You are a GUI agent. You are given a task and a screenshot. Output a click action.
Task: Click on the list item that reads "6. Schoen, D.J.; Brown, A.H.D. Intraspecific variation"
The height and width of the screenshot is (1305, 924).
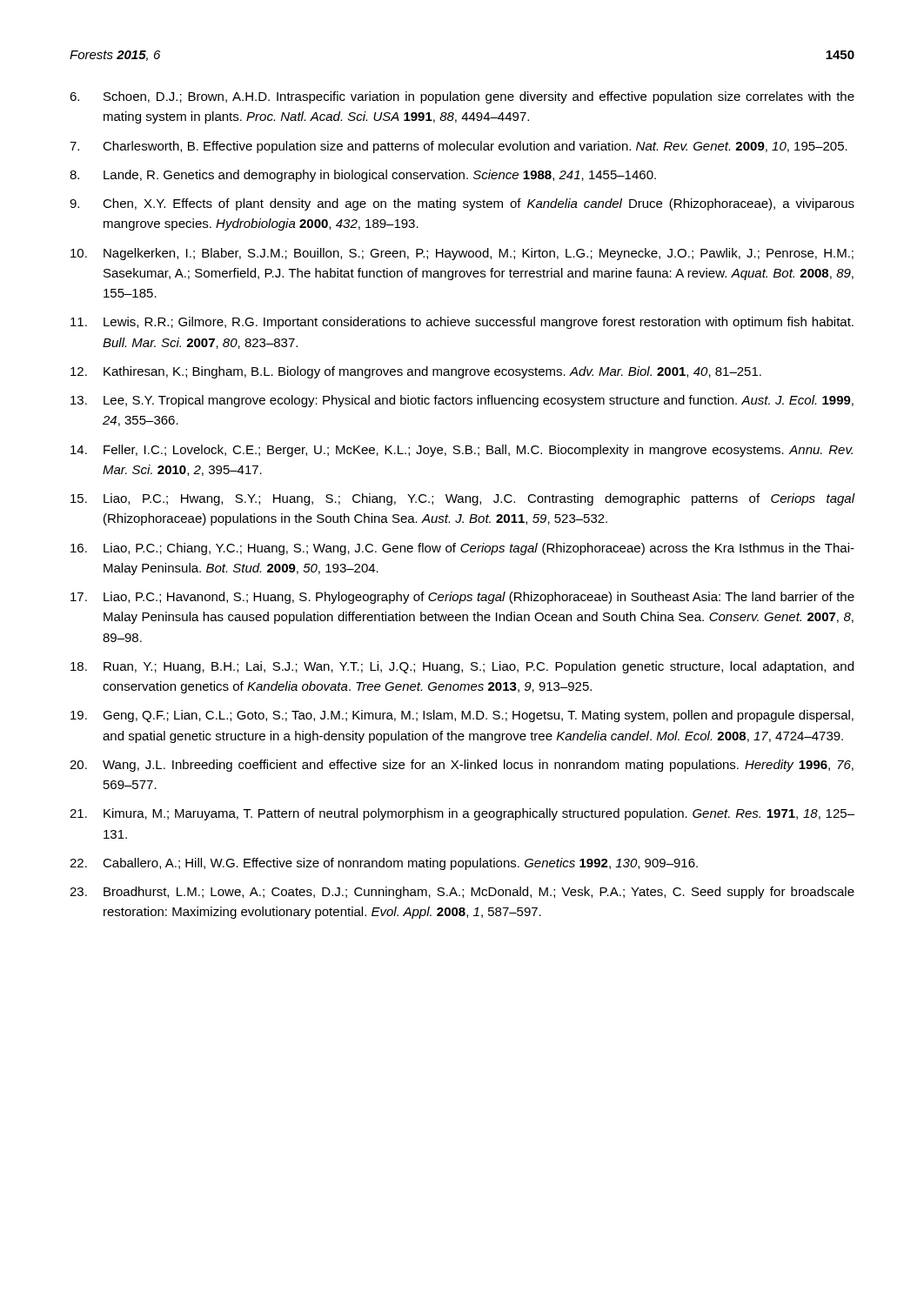[x=462, y=106]
